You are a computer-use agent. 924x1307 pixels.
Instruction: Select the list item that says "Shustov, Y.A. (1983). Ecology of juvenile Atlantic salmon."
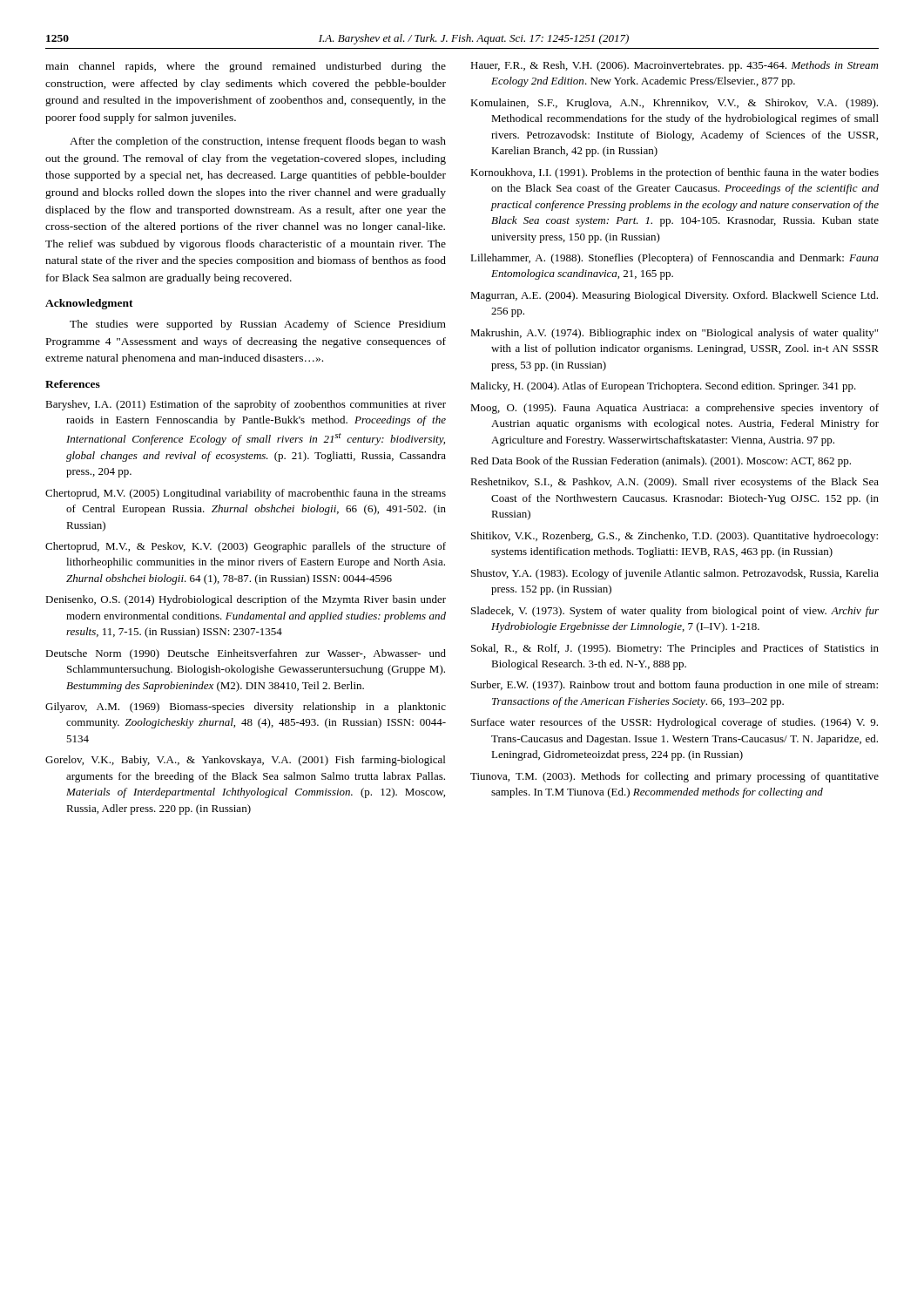coord(675,581)
